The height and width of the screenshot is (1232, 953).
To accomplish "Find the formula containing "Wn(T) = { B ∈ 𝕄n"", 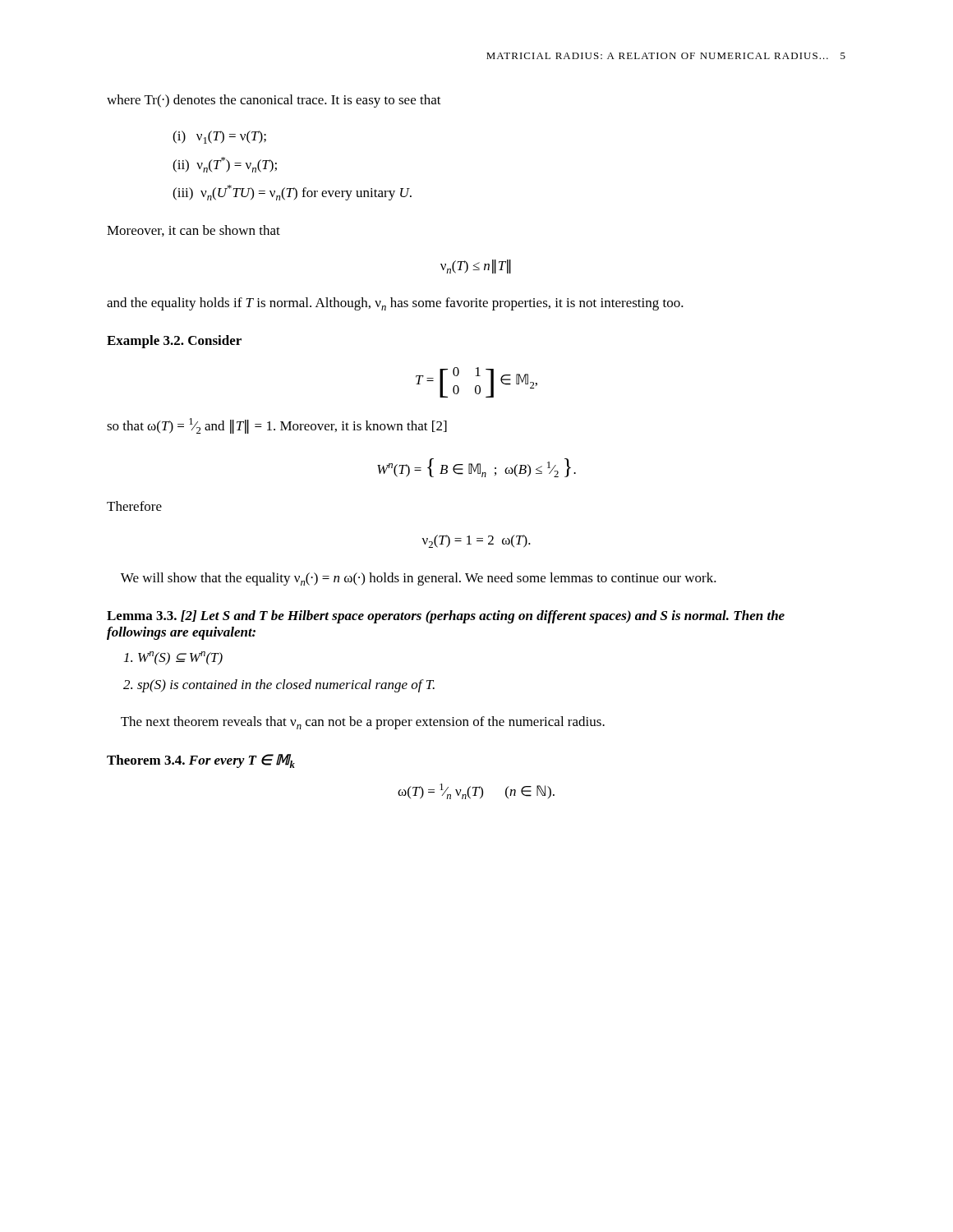I will [x=476, y=467].
